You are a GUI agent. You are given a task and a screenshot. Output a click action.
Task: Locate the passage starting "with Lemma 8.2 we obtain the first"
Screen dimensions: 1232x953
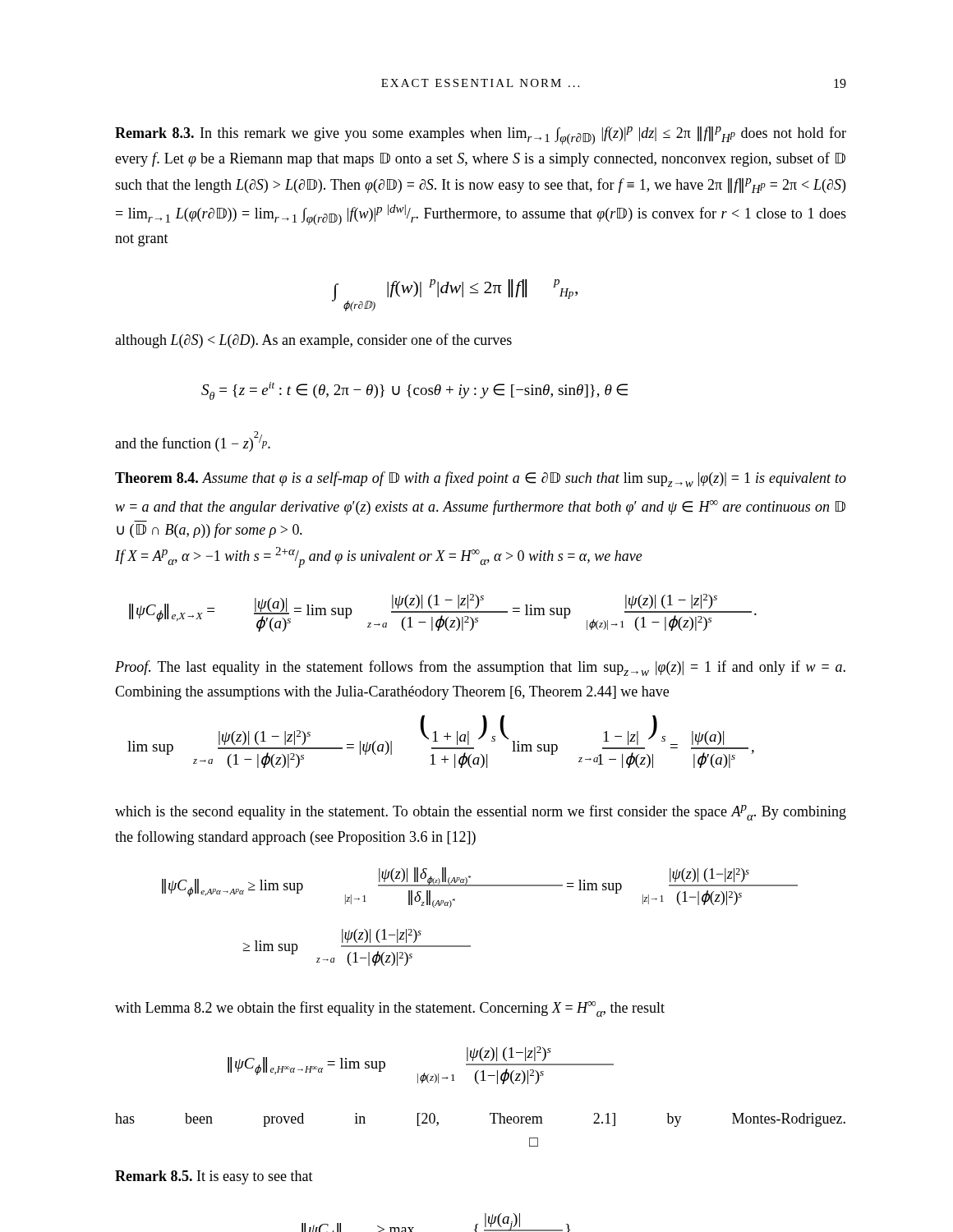(x=390, y=1008)
